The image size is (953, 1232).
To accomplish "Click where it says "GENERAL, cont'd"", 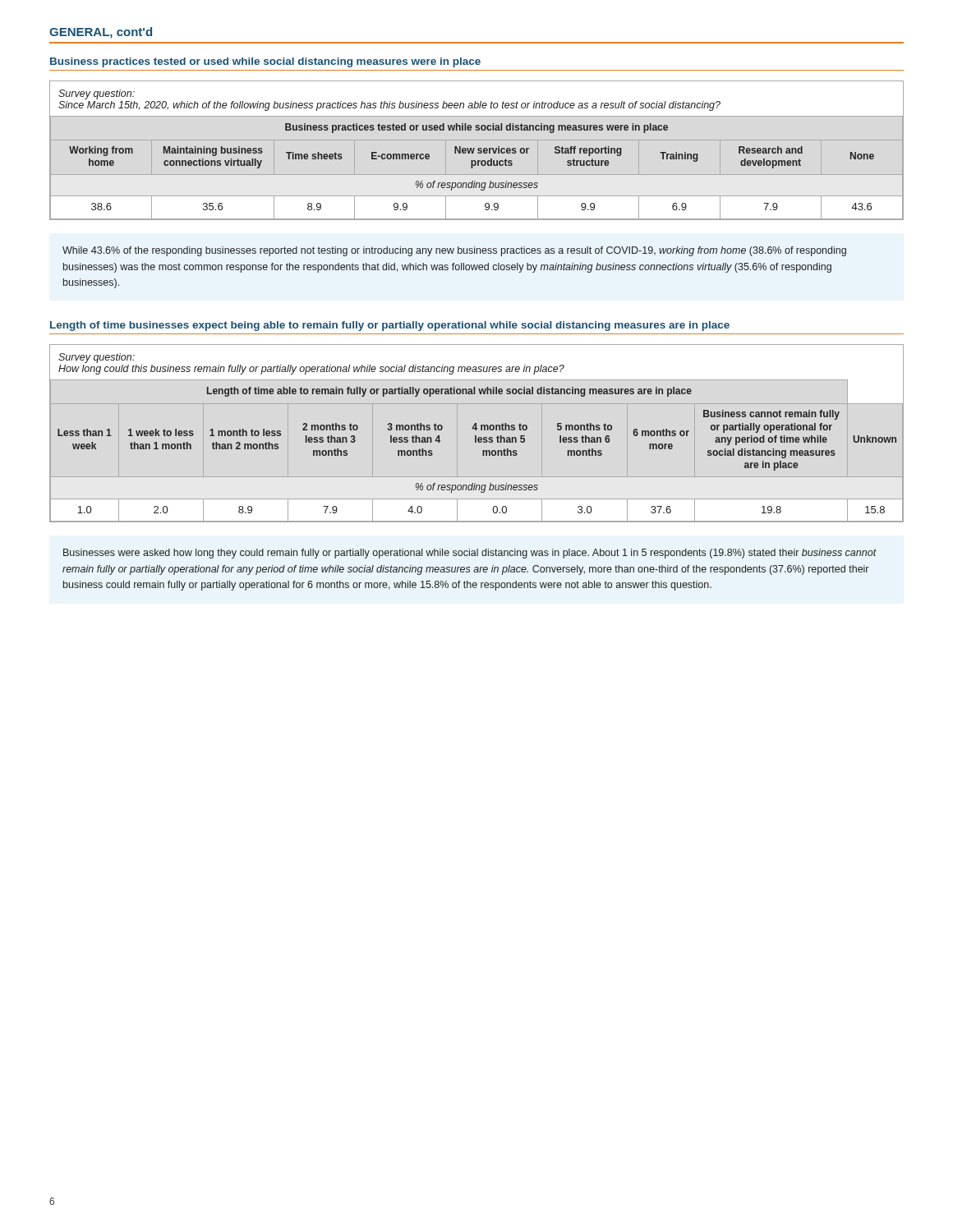I will coord(476,34).
